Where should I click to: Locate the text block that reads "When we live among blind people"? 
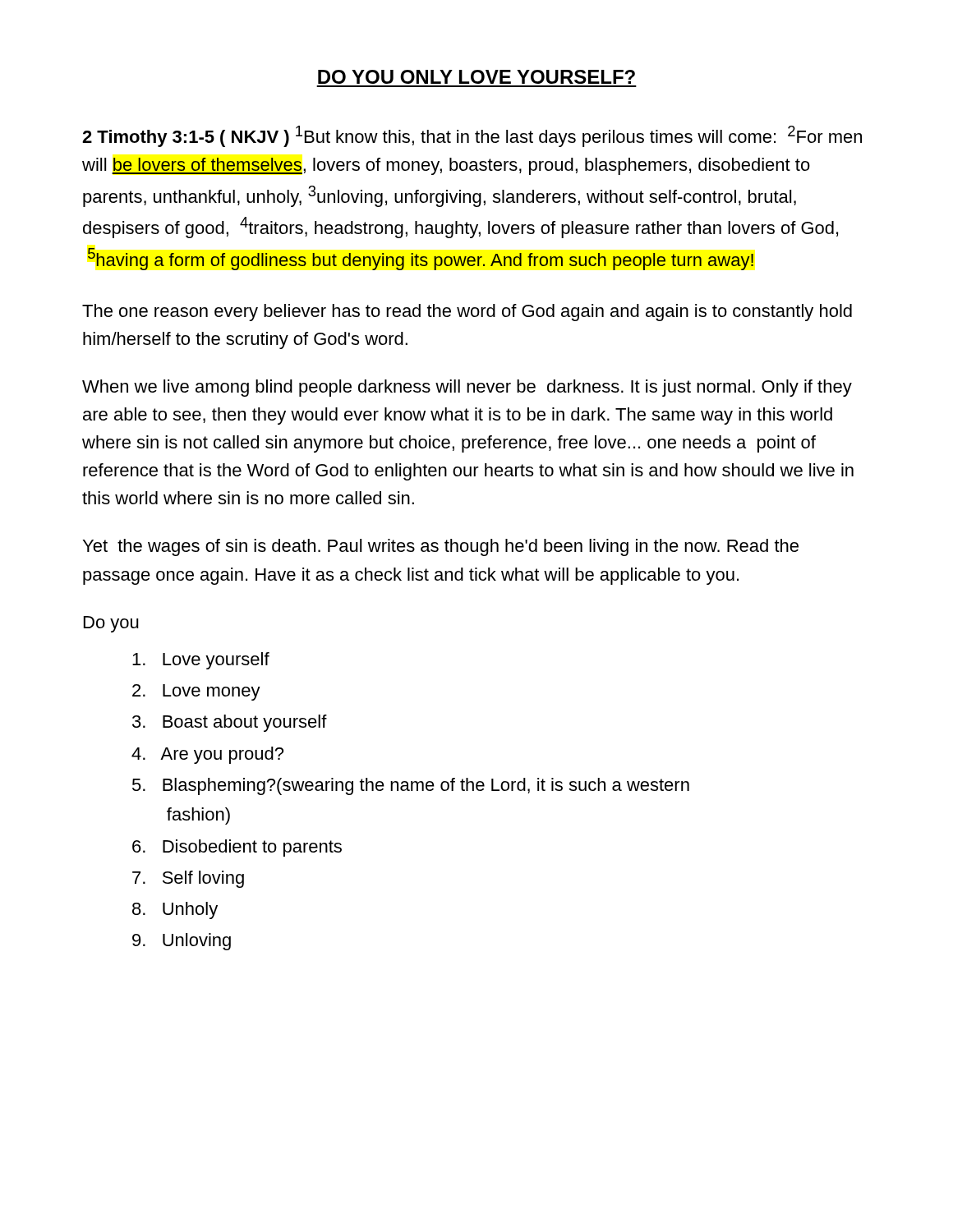[x=468, y=442]
